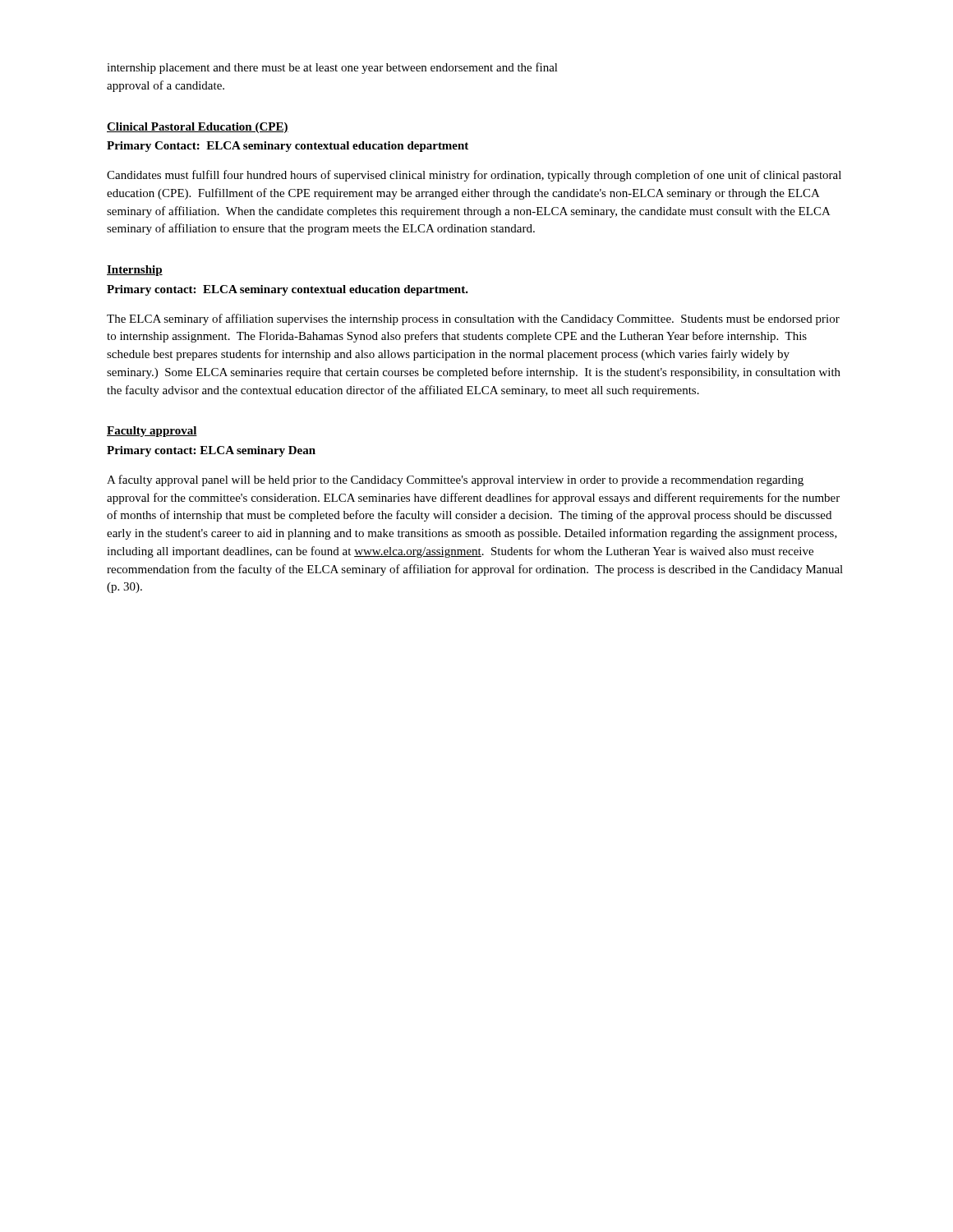
Task: Select the text block that says "Primary contact: ELCA seminary contextual"
Action: (476, 290)
